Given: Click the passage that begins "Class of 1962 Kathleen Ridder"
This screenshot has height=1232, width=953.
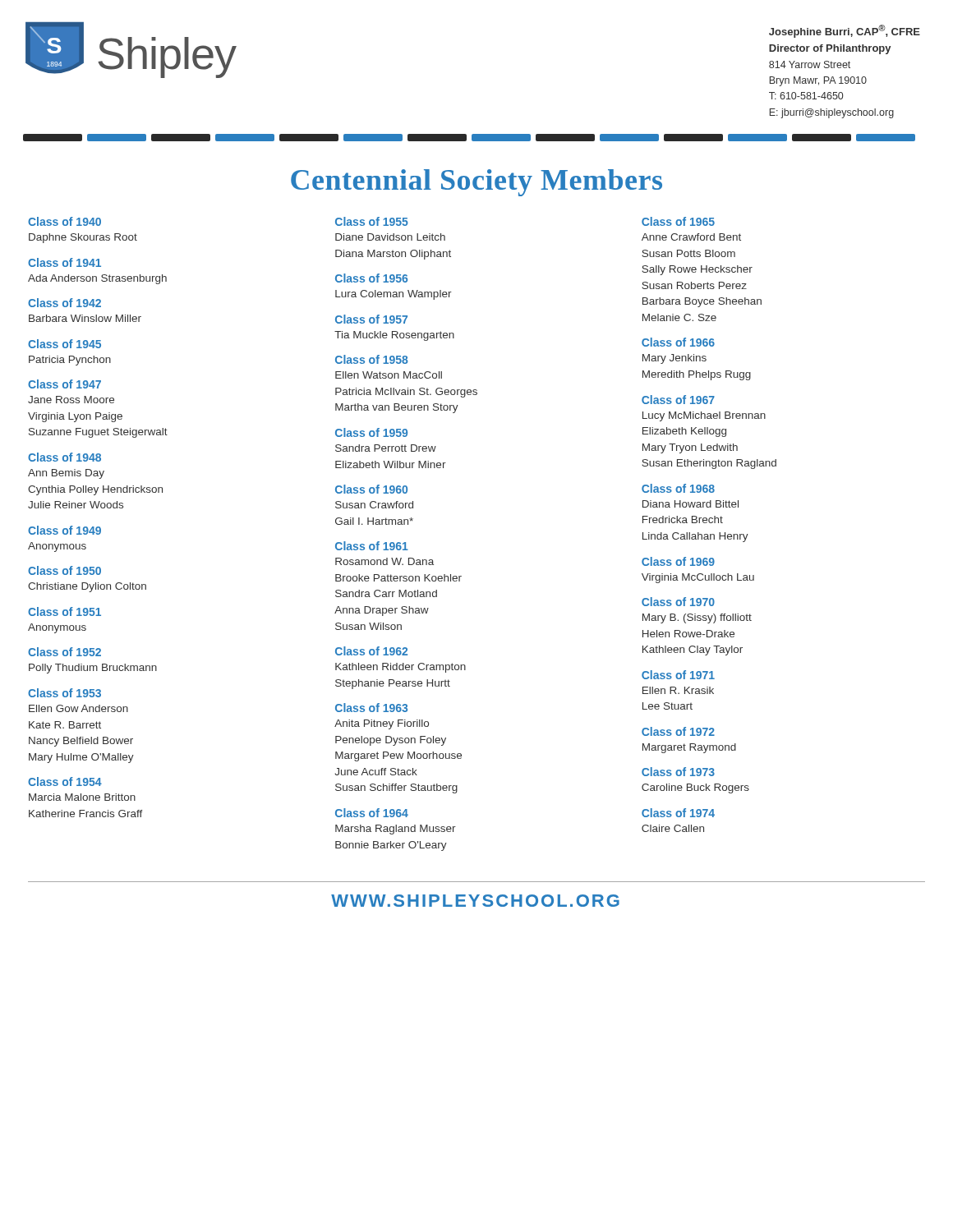Looking at the screenshot, I should pos(476,668).
